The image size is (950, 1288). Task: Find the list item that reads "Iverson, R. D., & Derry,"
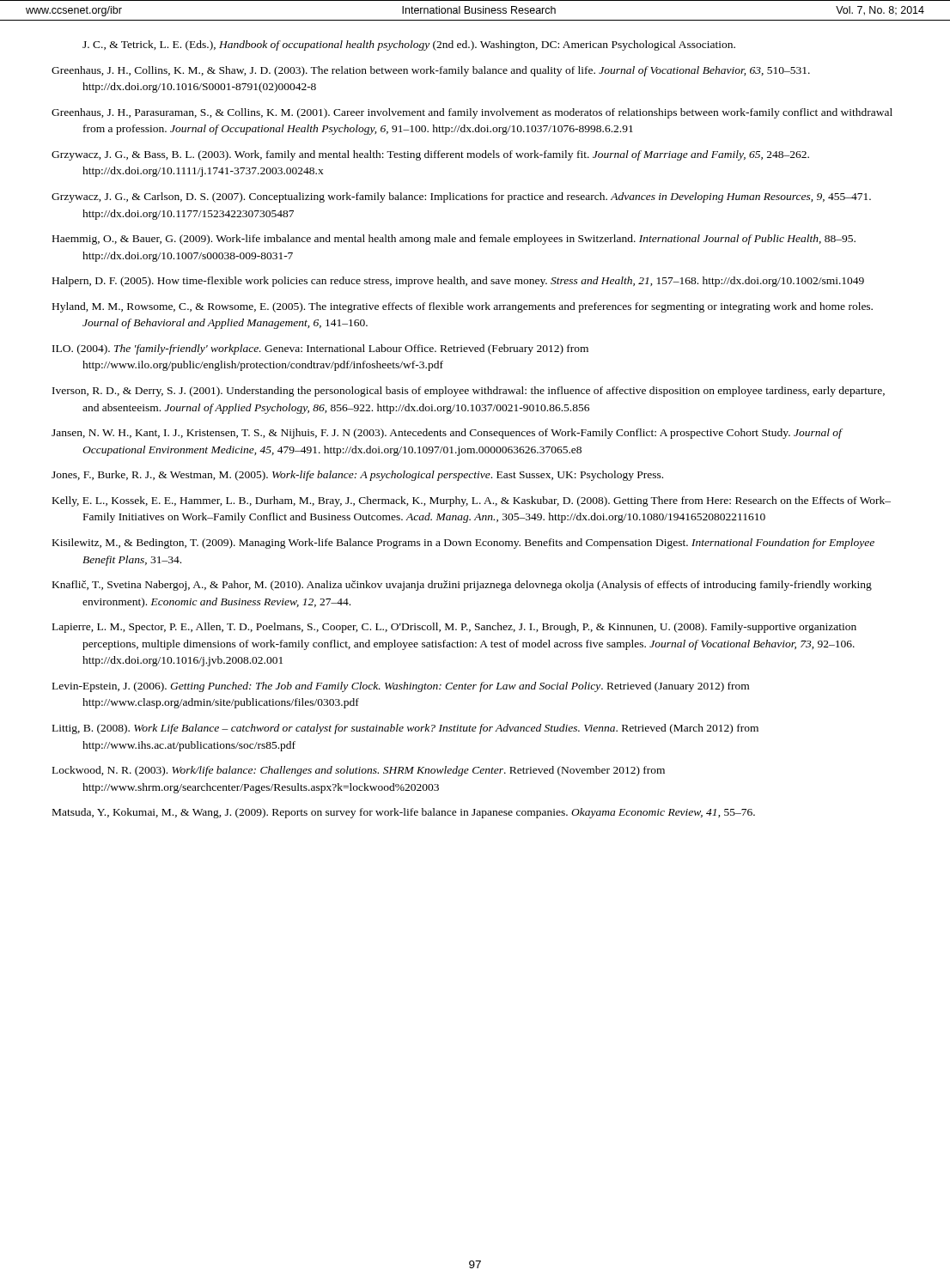tap(468, 399)
